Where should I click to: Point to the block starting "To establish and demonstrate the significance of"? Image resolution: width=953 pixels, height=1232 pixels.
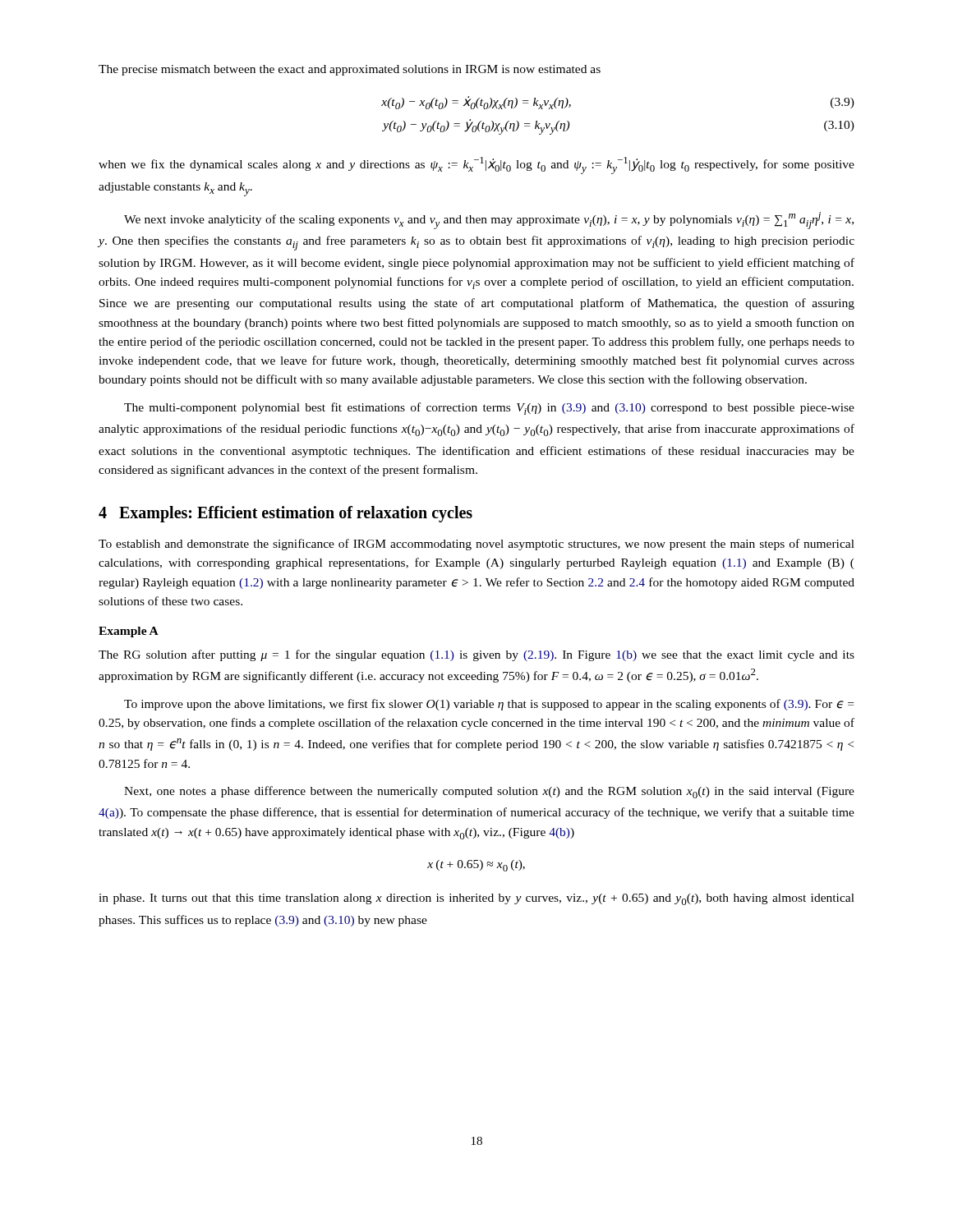[x=476, y=572]
